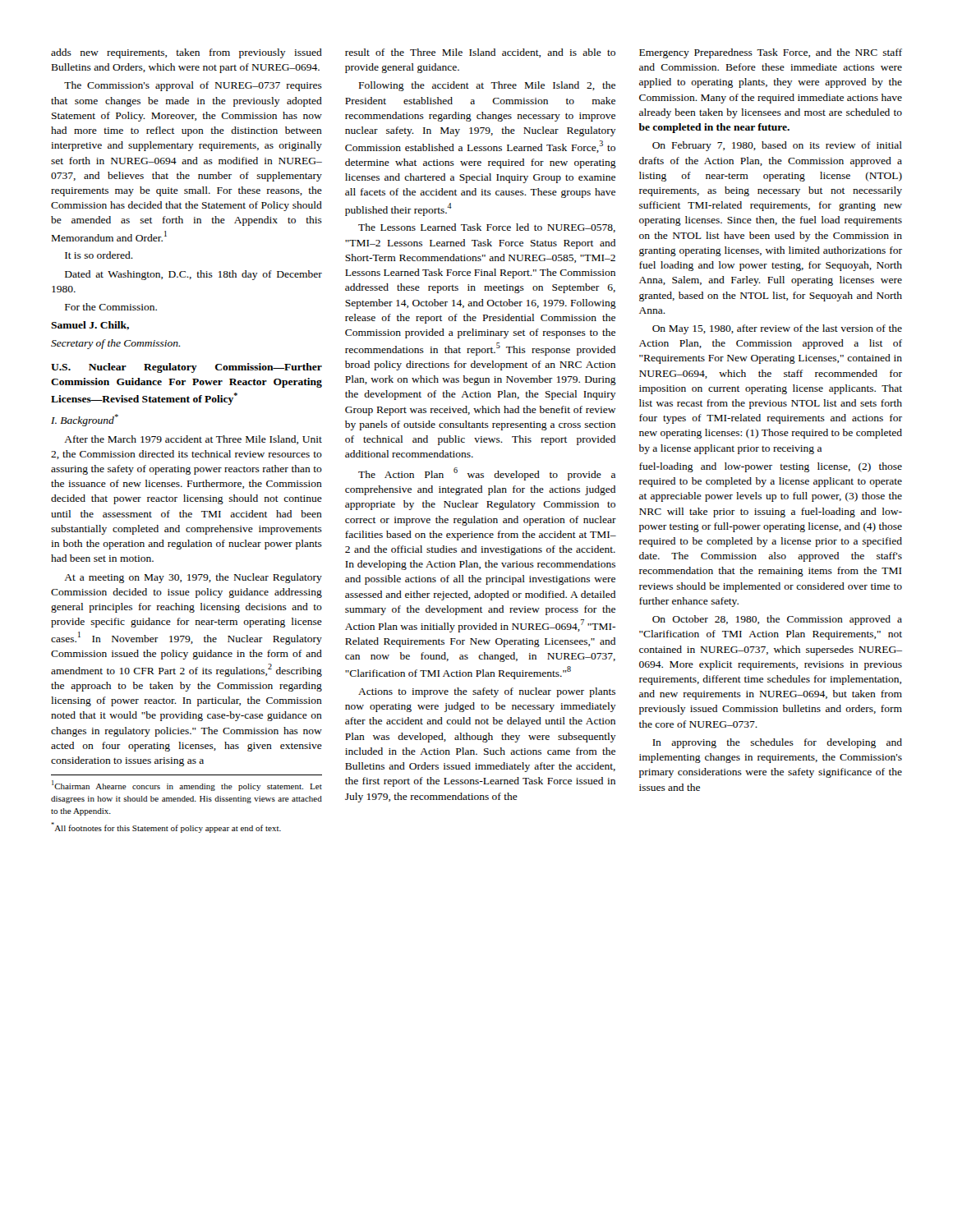
Task: Point to the block beginning "After the March 1979"
Action: click(x=186, y=600)
